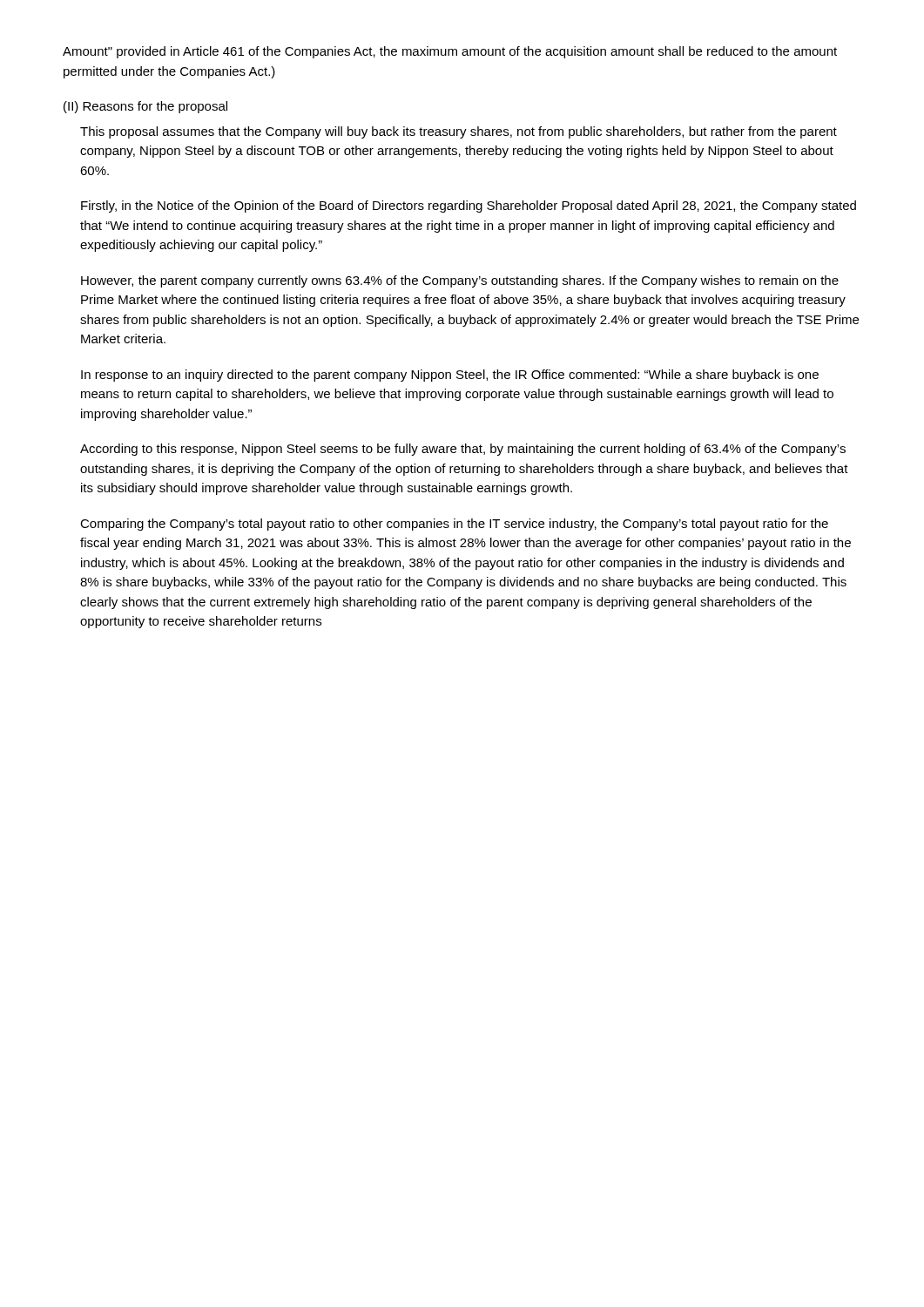
Task: Click on the passage starting "In response to"
Action: click(457, 393)
